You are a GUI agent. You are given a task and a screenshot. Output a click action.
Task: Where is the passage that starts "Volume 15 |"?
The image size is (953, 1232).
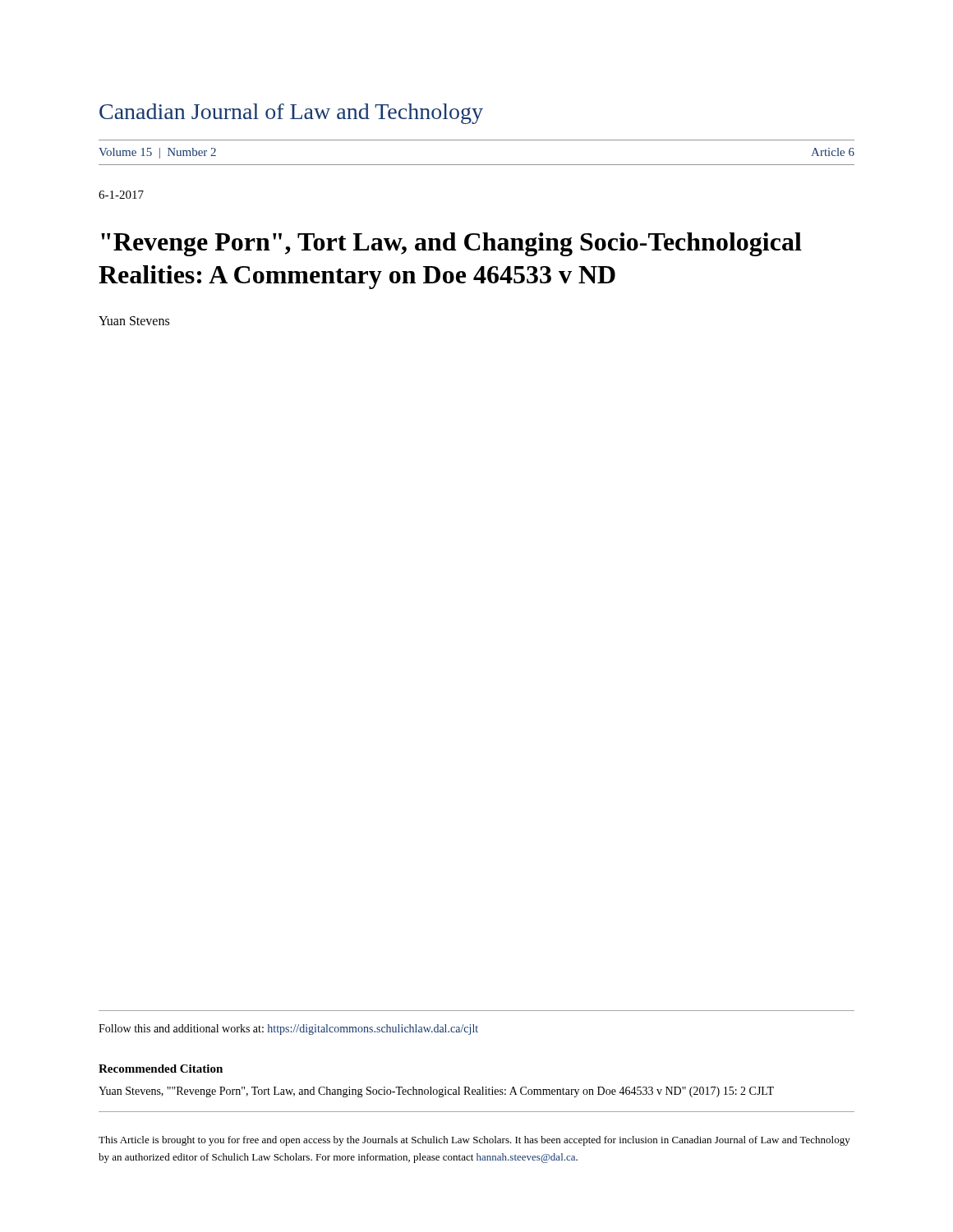[160, 153]
